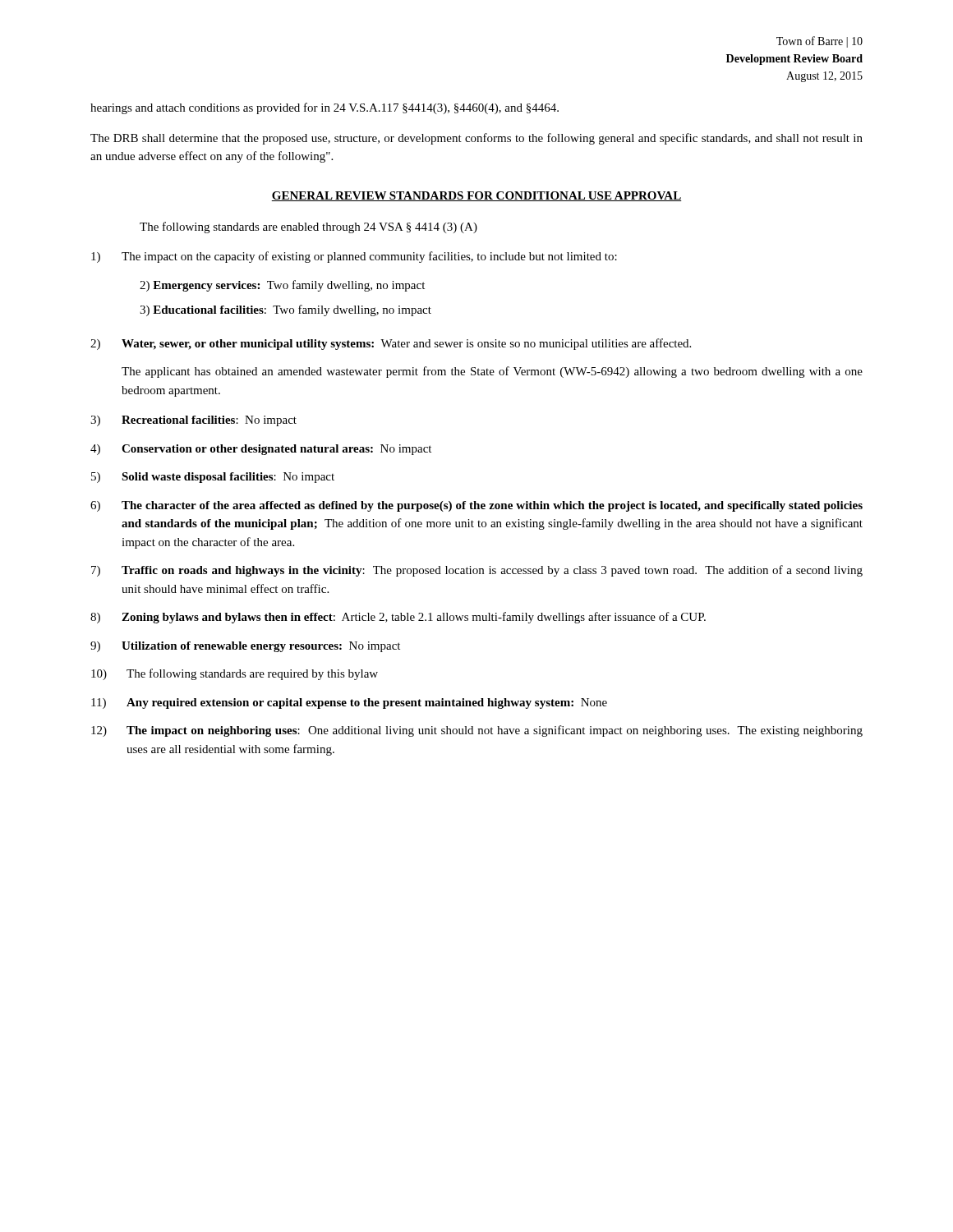Point to the block starting "5) Solid waste disposal facilities: No impact"
Image resolution: width=953 pixels, height=1232 pixels.
[x=213, y=478]
